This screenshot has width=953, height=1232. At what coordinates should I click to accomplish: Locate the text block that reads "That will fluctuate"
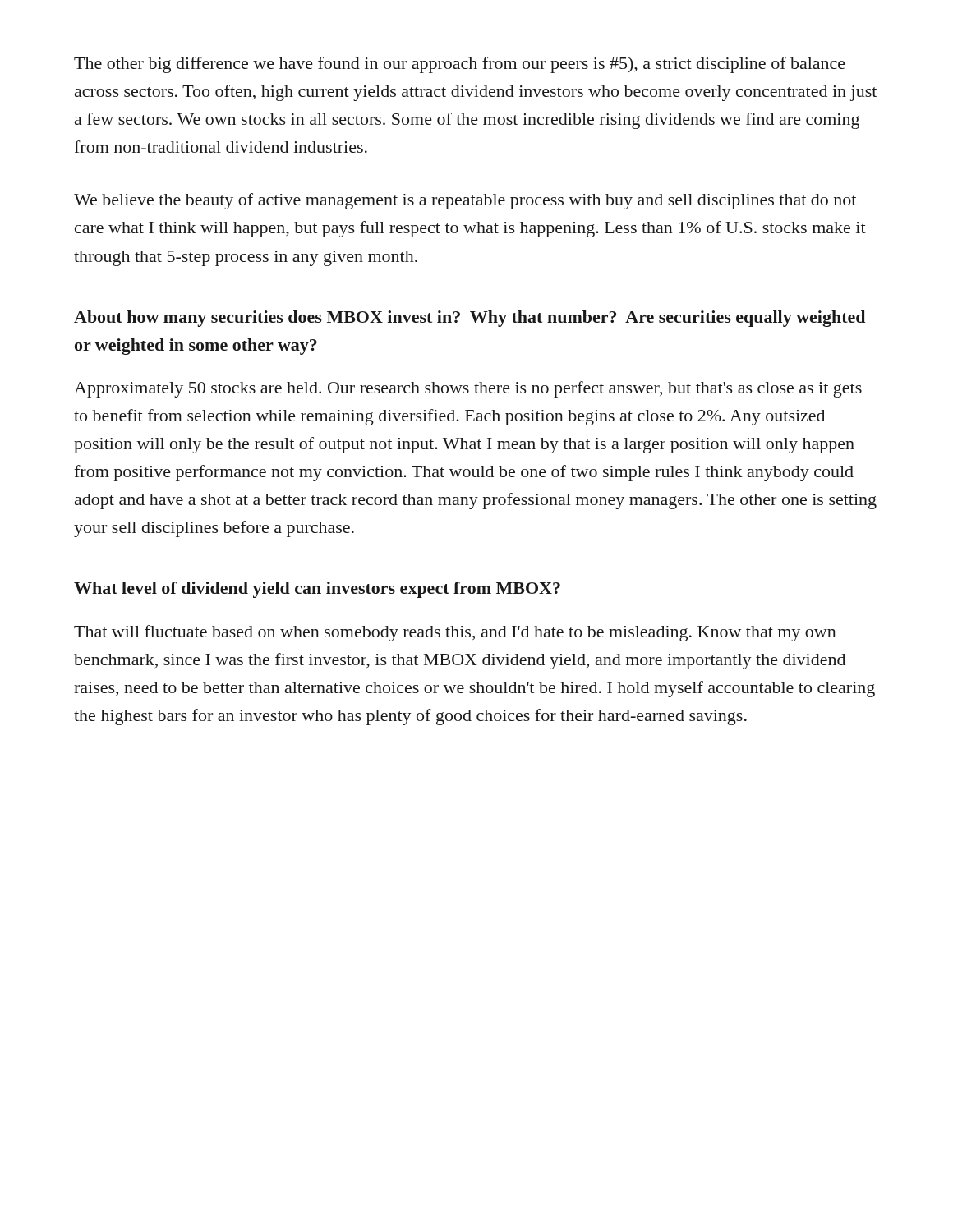click(x=475, y=673)
